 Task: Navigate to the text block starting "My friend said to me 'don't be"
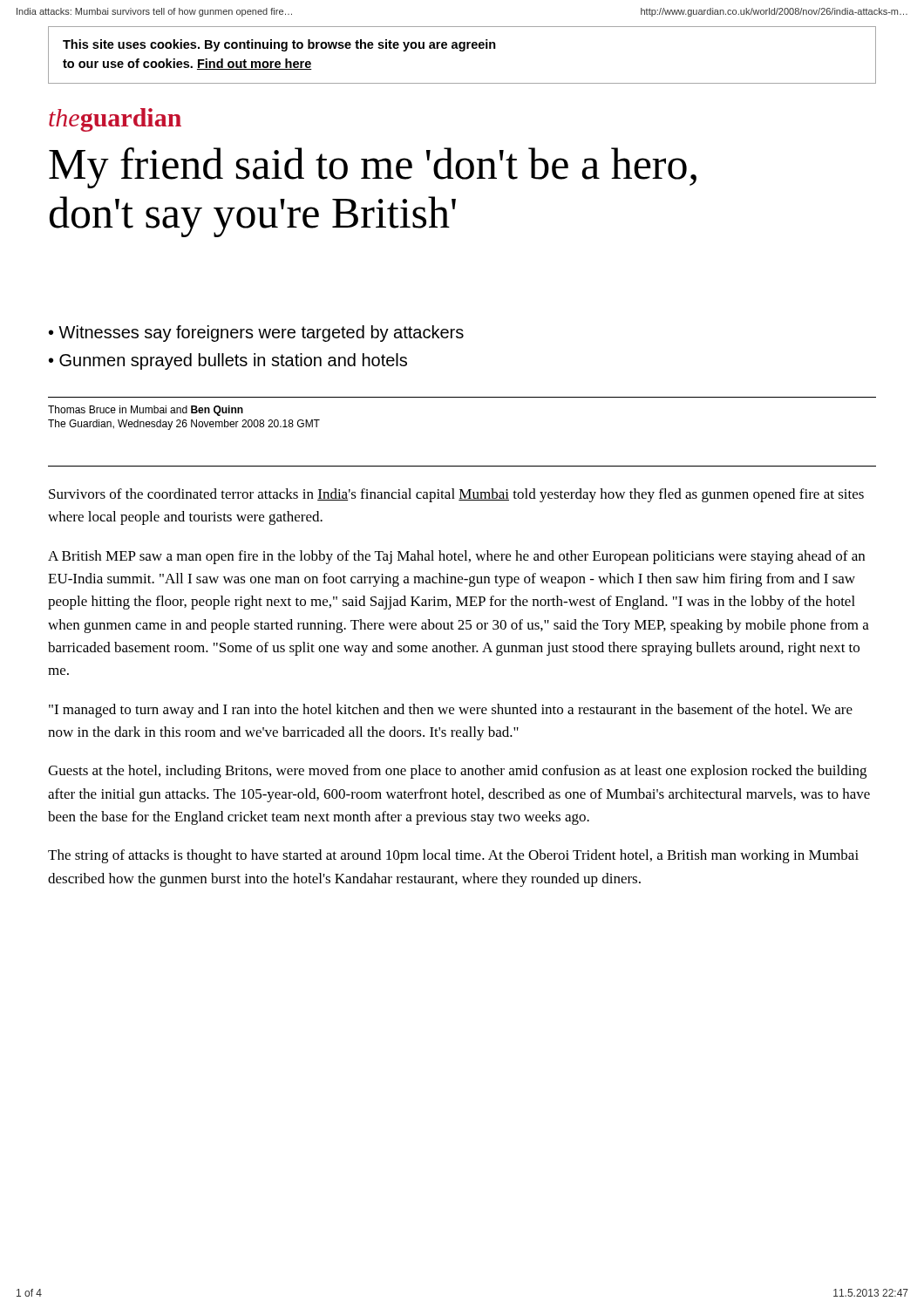(x=374, y=188)
